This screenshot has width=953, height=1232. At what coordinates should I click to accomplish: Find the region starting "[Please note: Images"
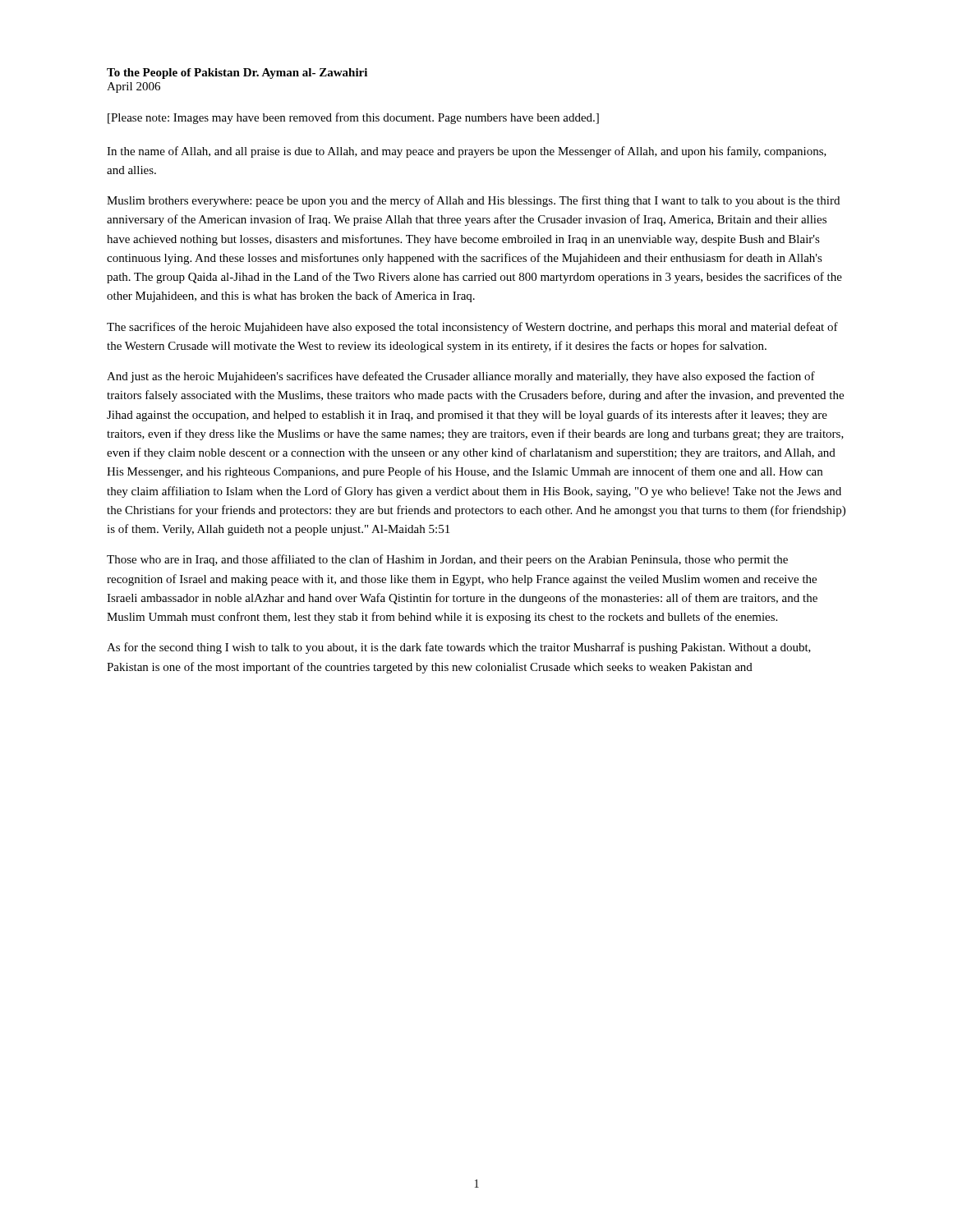[x=353, y=117]
